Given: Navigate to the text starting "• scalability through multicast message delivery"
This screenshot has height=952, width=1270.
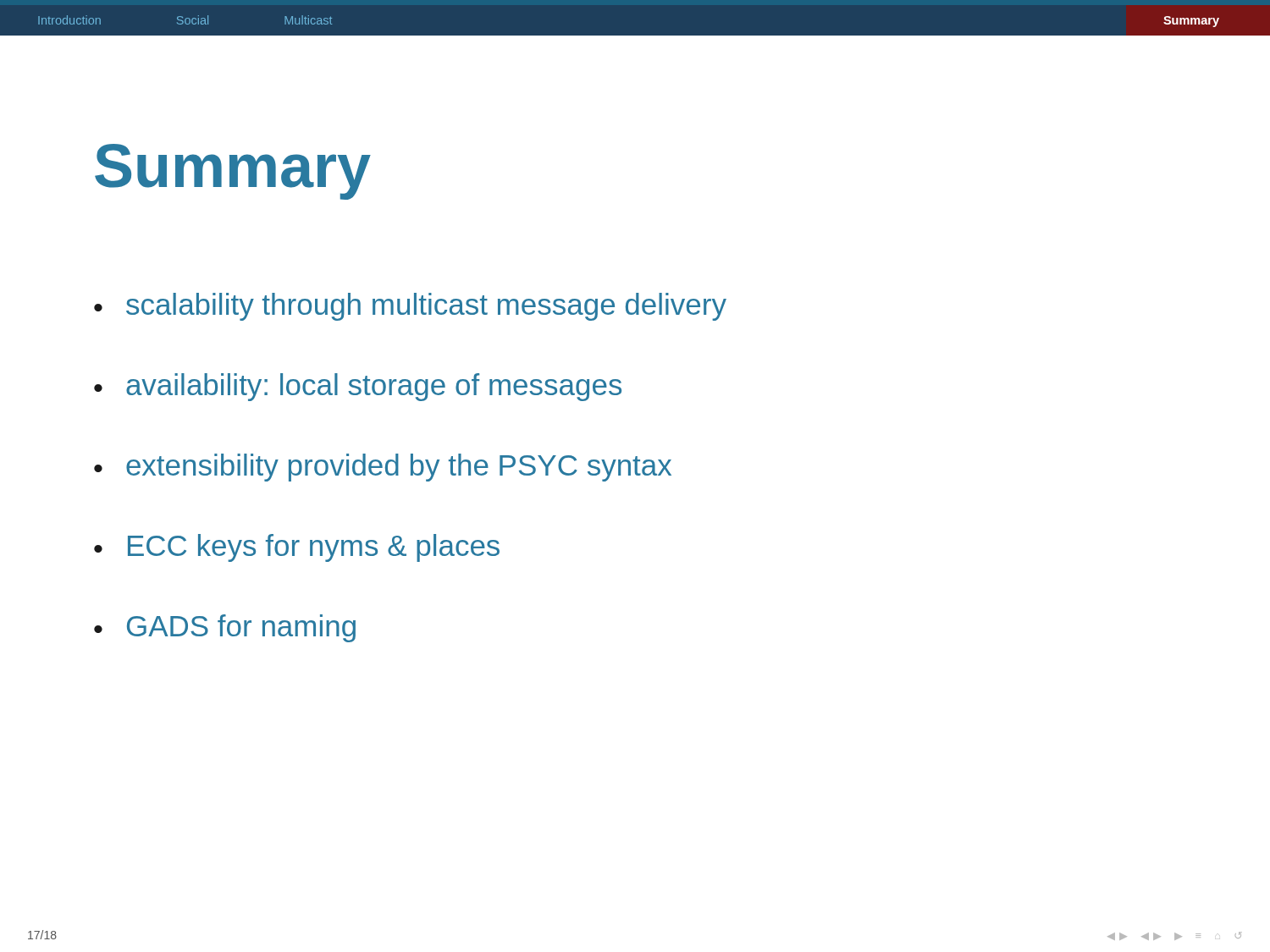Looking at the screenshot, I should coord(410,306).
